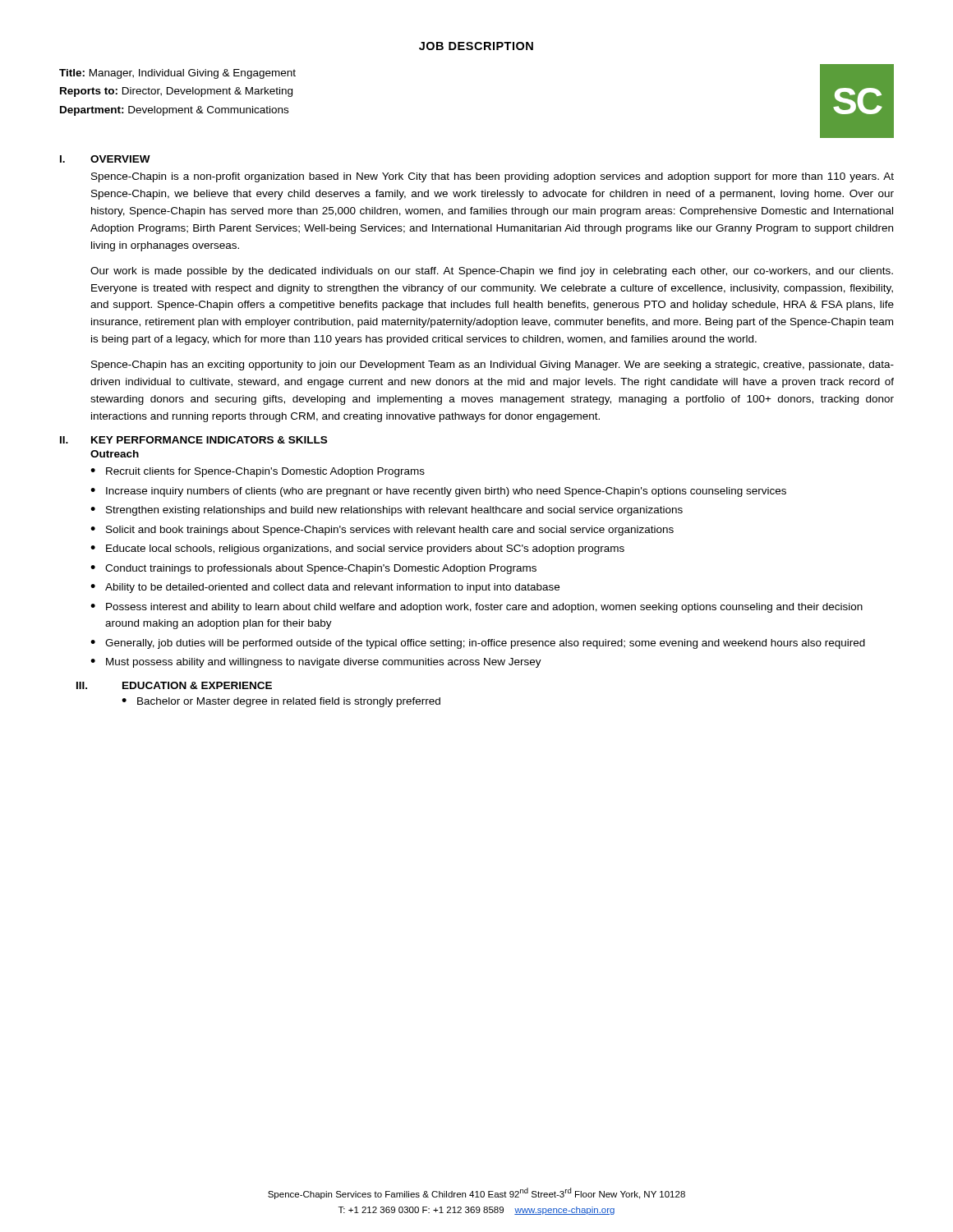Click the logo
Screen dimensions: 1232x953
pyautogui.click(x=857, y=101)
